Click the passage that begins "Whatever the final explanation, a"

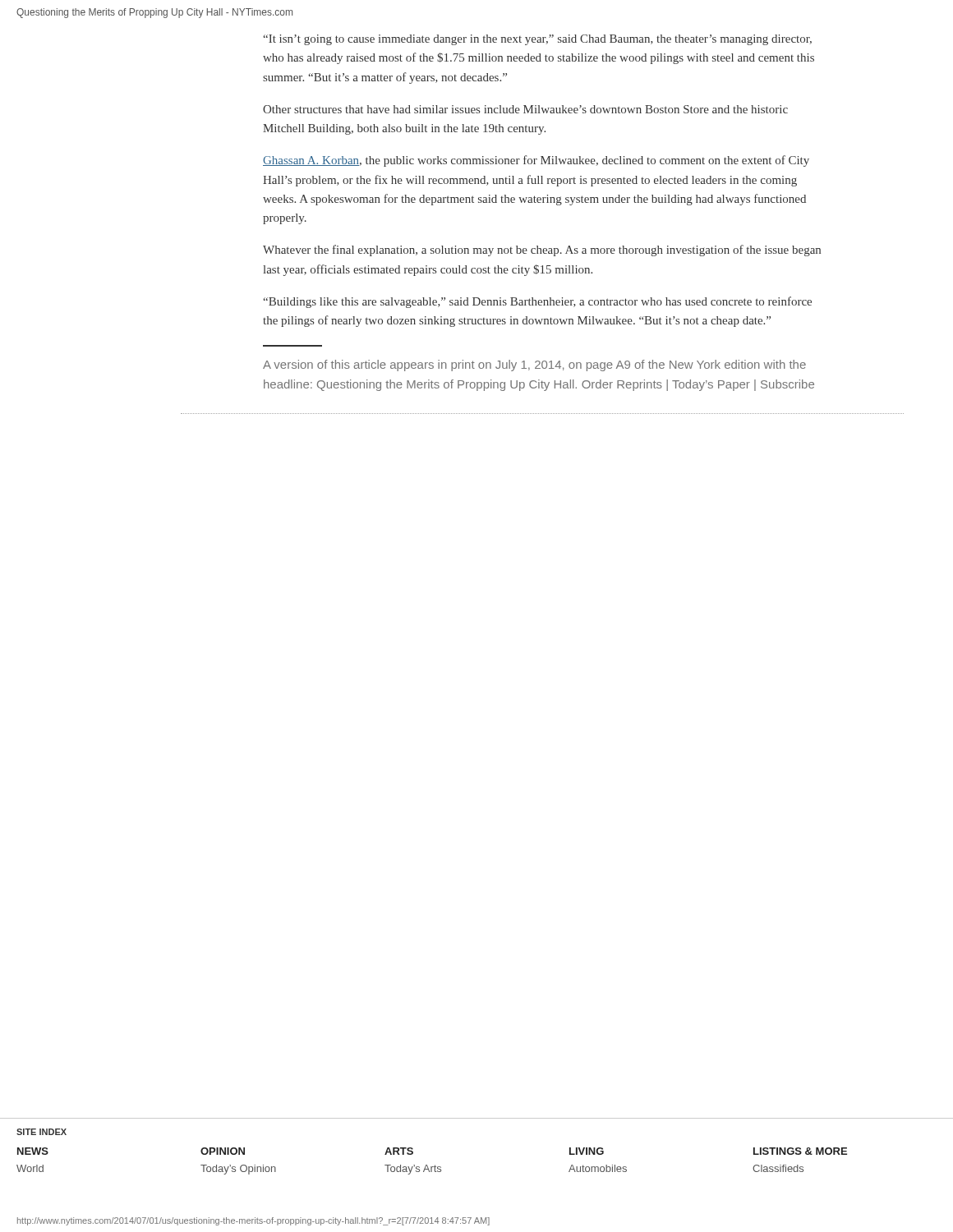[542, 260]
